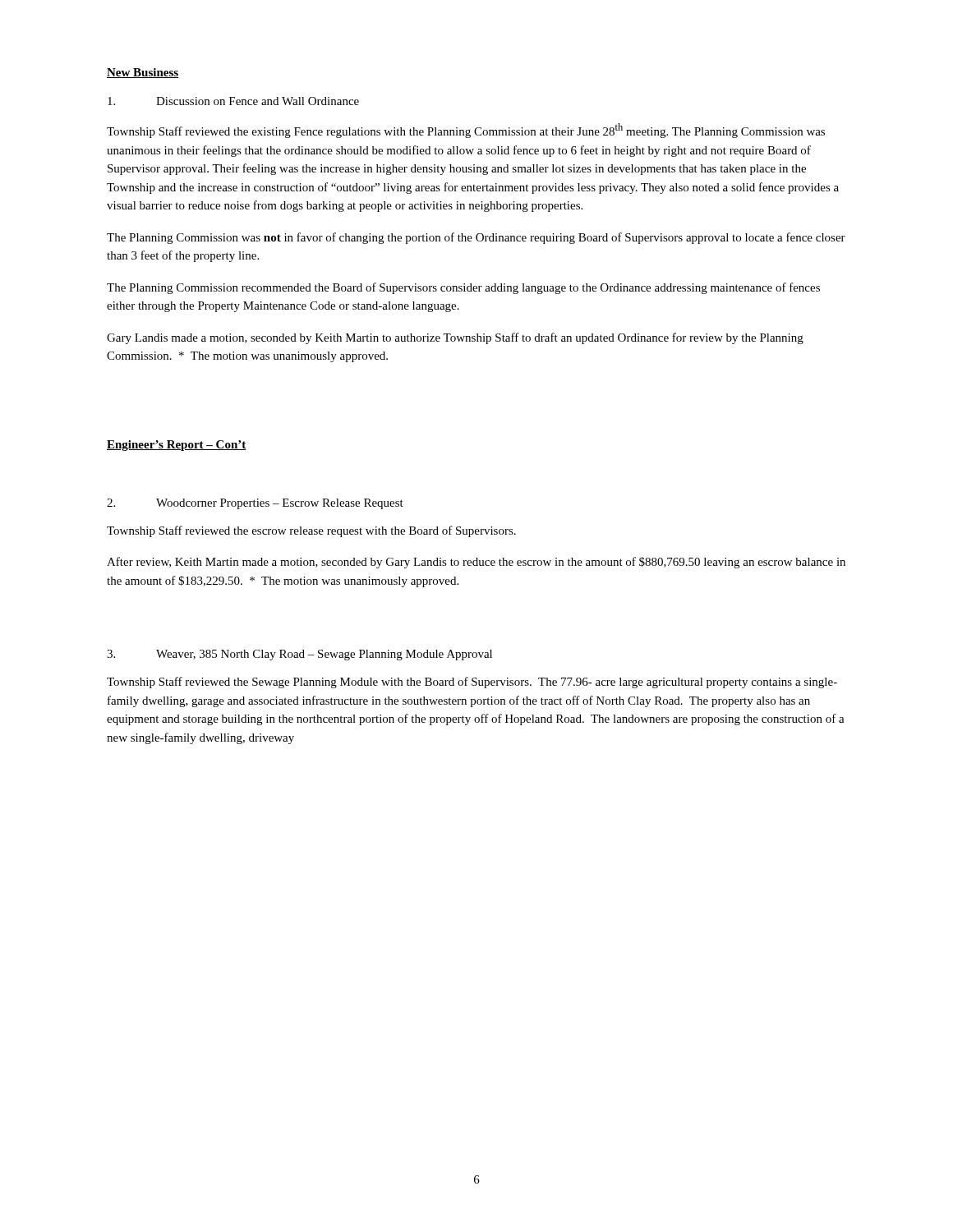Locate the list item that reads "3. Weaver, 385 North Clay Road – Sewage"
953x1232 pixels.
[300, 654]
